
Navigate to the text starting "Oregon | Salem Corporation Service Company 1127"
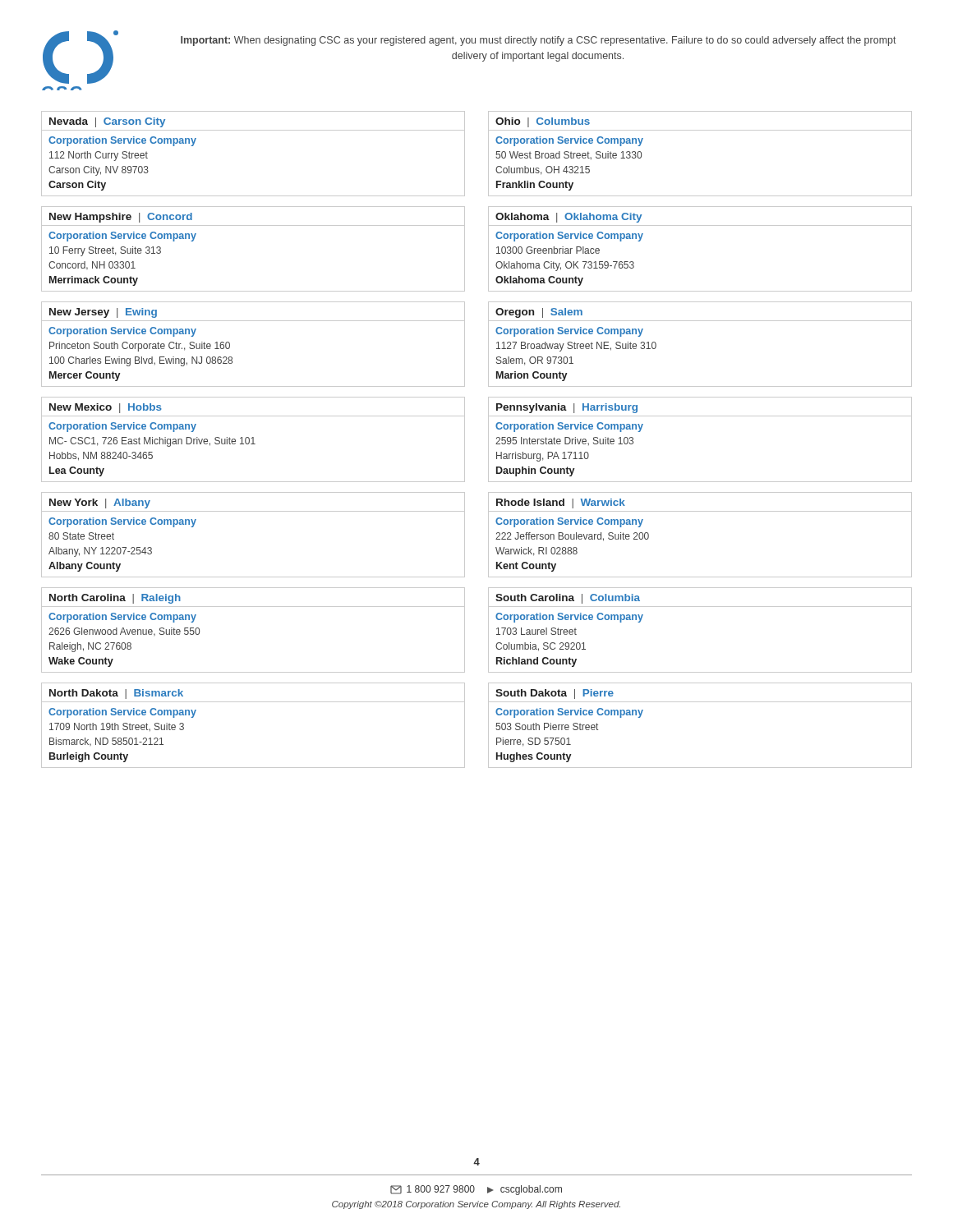pos(700,344)
